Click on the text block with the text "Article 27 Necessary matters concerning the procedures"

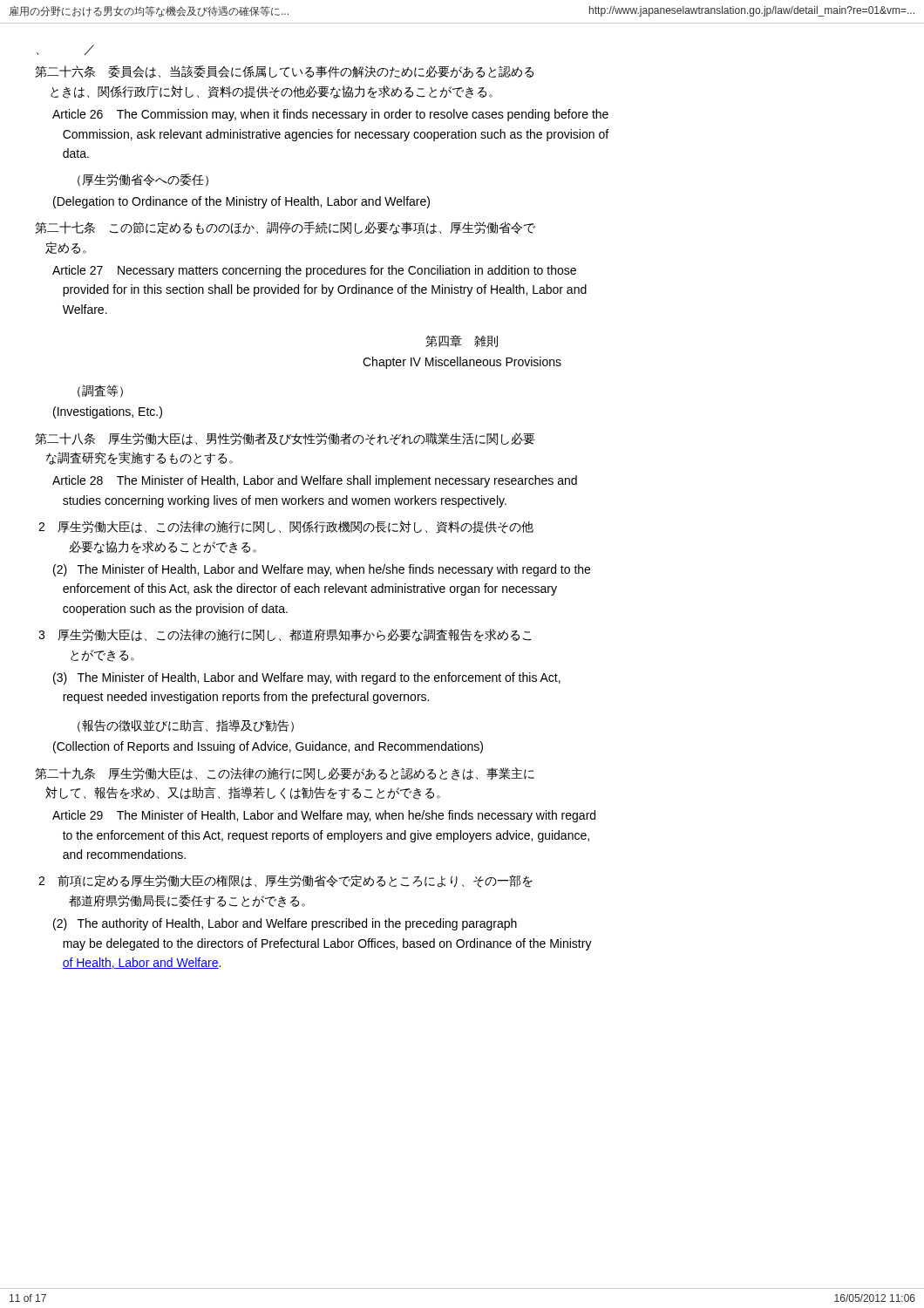pyautogui.click(x=320, y=290)
